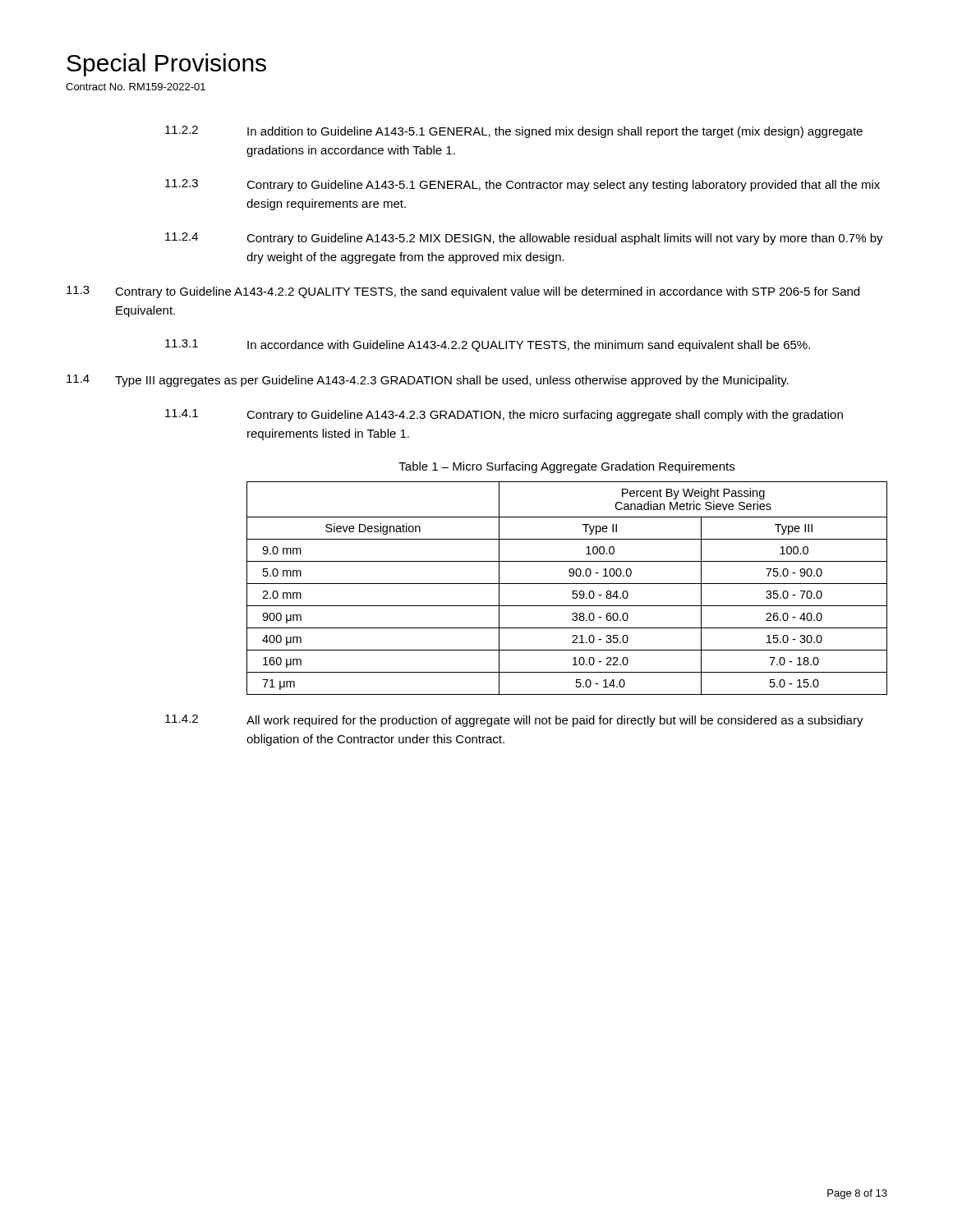Locate the text block starting "11.3 Contrary to Guideline A143-4.2.2 QUALITY"
The height and width of the screenshot is (1232, 953).
click(x=476, y=301)
